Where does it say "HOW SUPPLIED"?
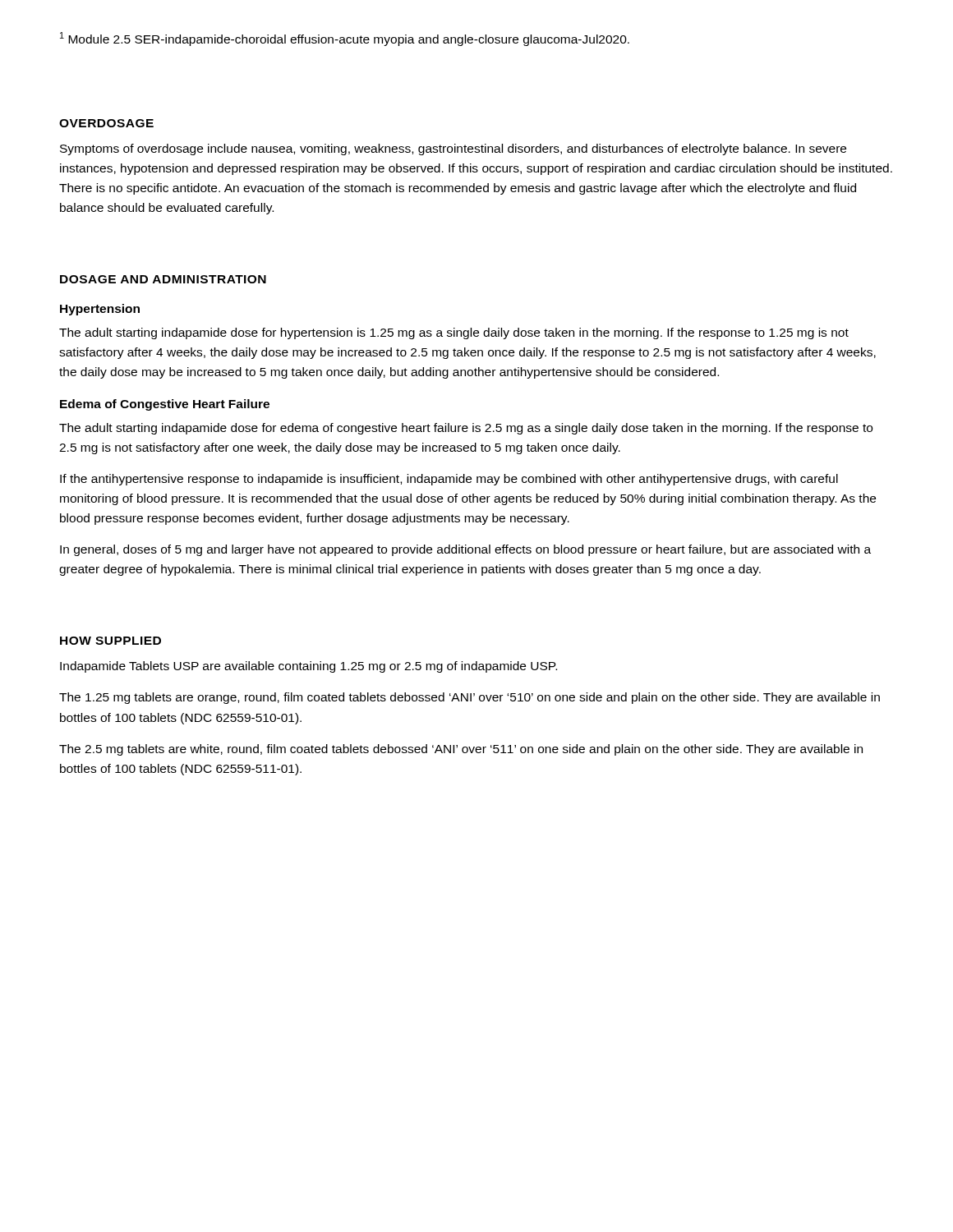This screenshot has width=953, height=1232. [111, 641]
